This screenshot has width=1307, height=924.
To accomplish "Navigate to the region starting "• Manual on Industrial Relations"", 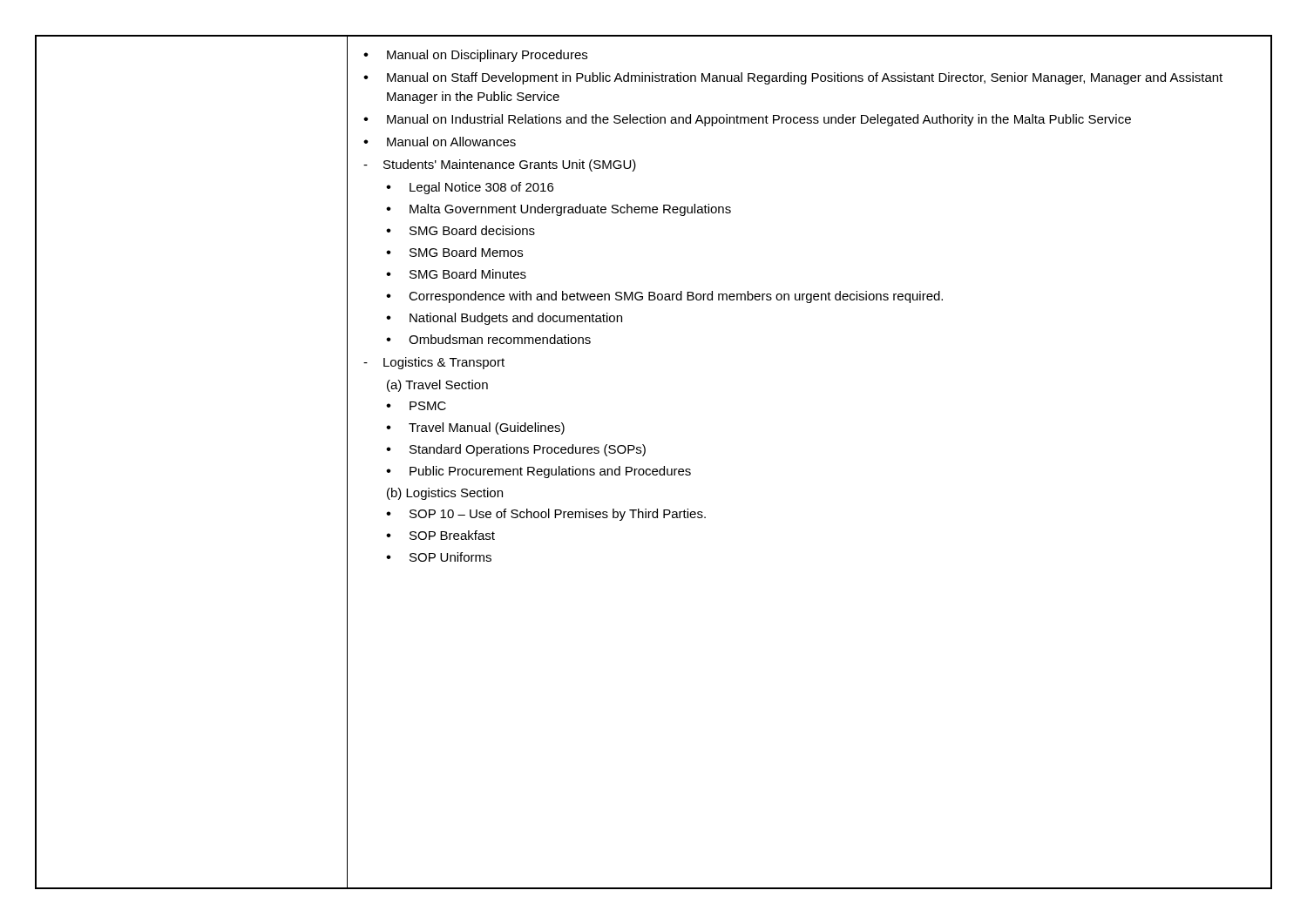I will (x=747, y=119).
